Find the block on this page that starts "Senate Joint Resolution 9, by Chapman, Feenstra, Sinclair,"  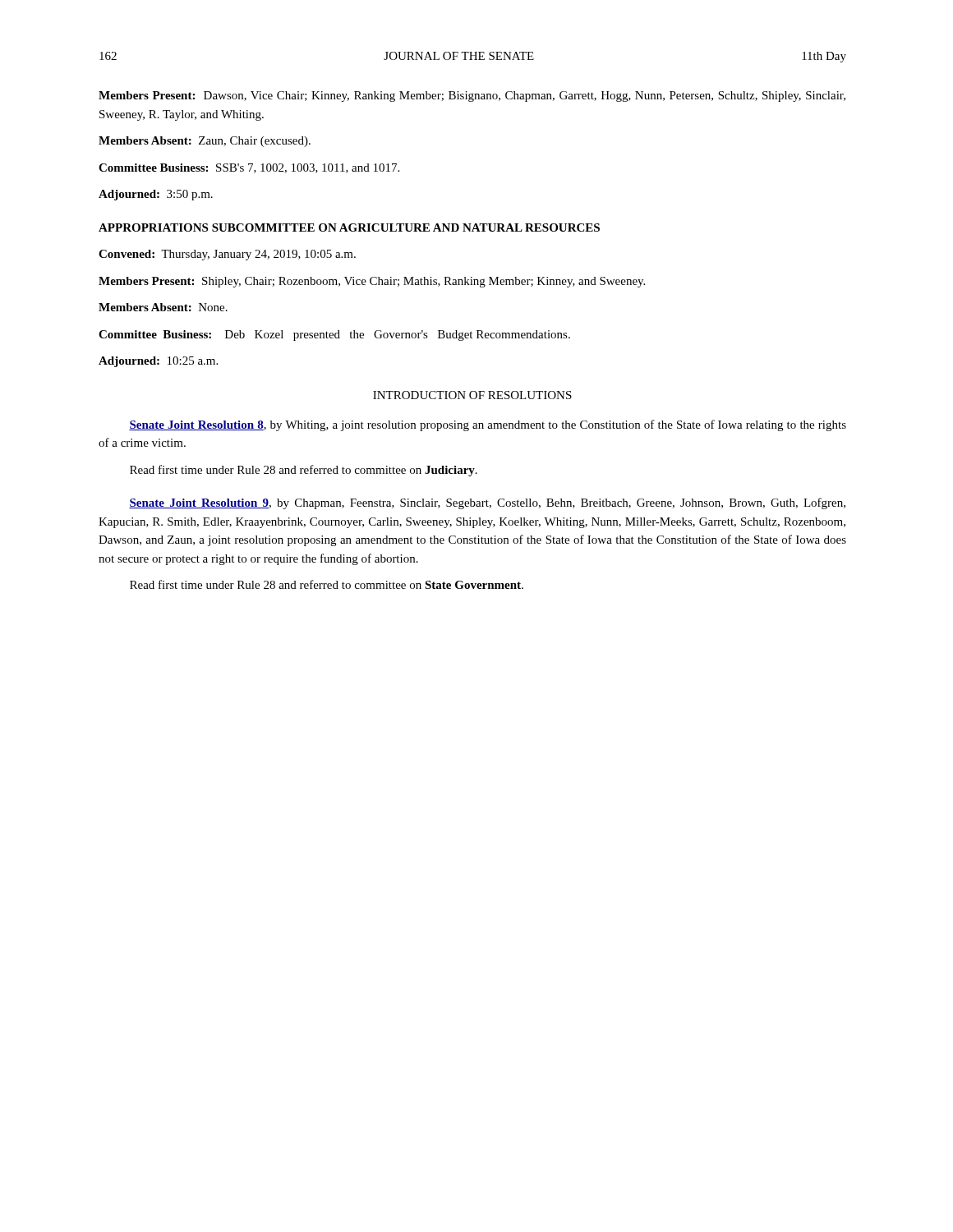click(x=472, y=530)
